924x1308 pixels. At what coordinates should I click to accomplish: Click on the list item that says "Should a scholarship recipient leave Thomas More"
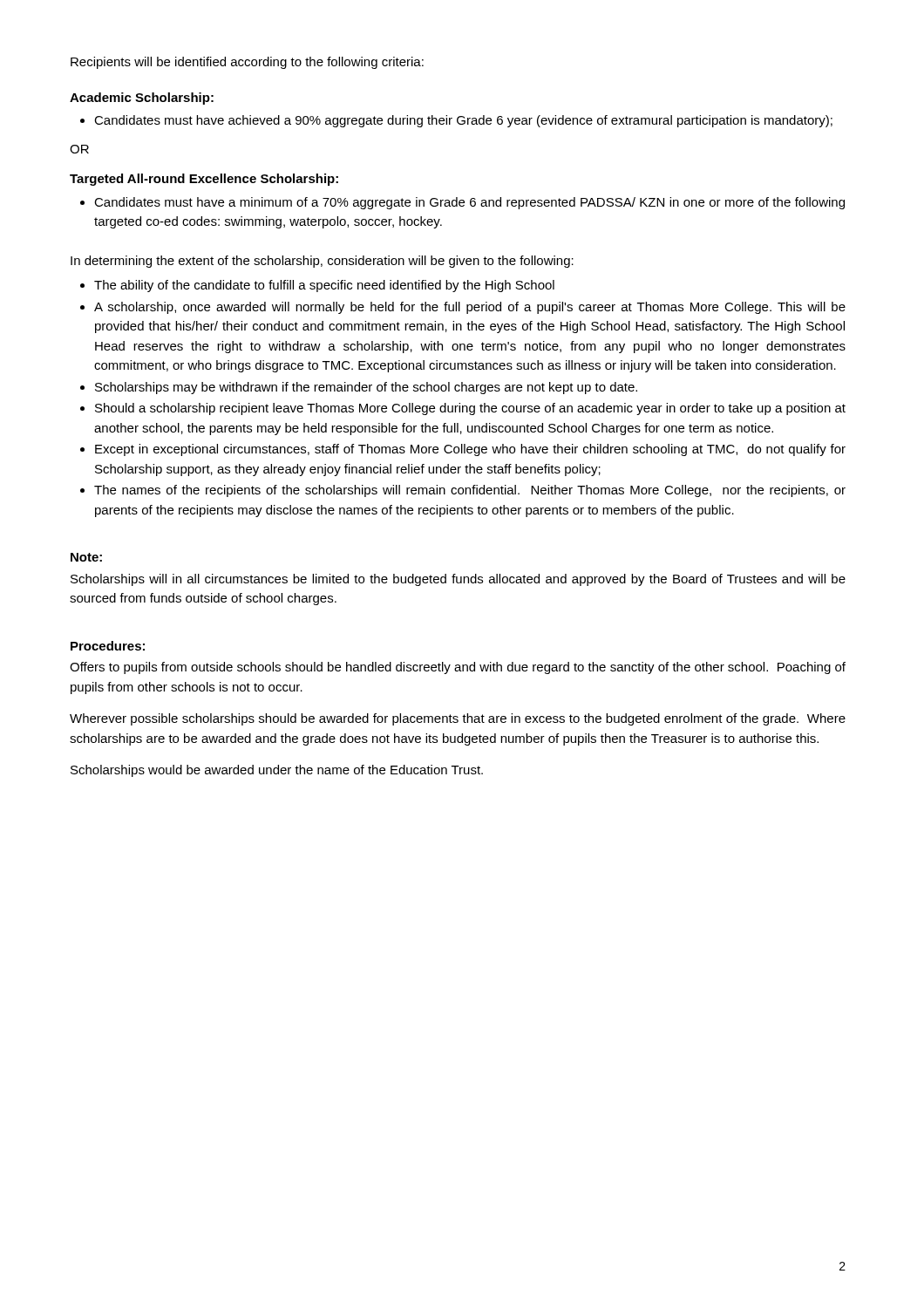tap(470, 417)
